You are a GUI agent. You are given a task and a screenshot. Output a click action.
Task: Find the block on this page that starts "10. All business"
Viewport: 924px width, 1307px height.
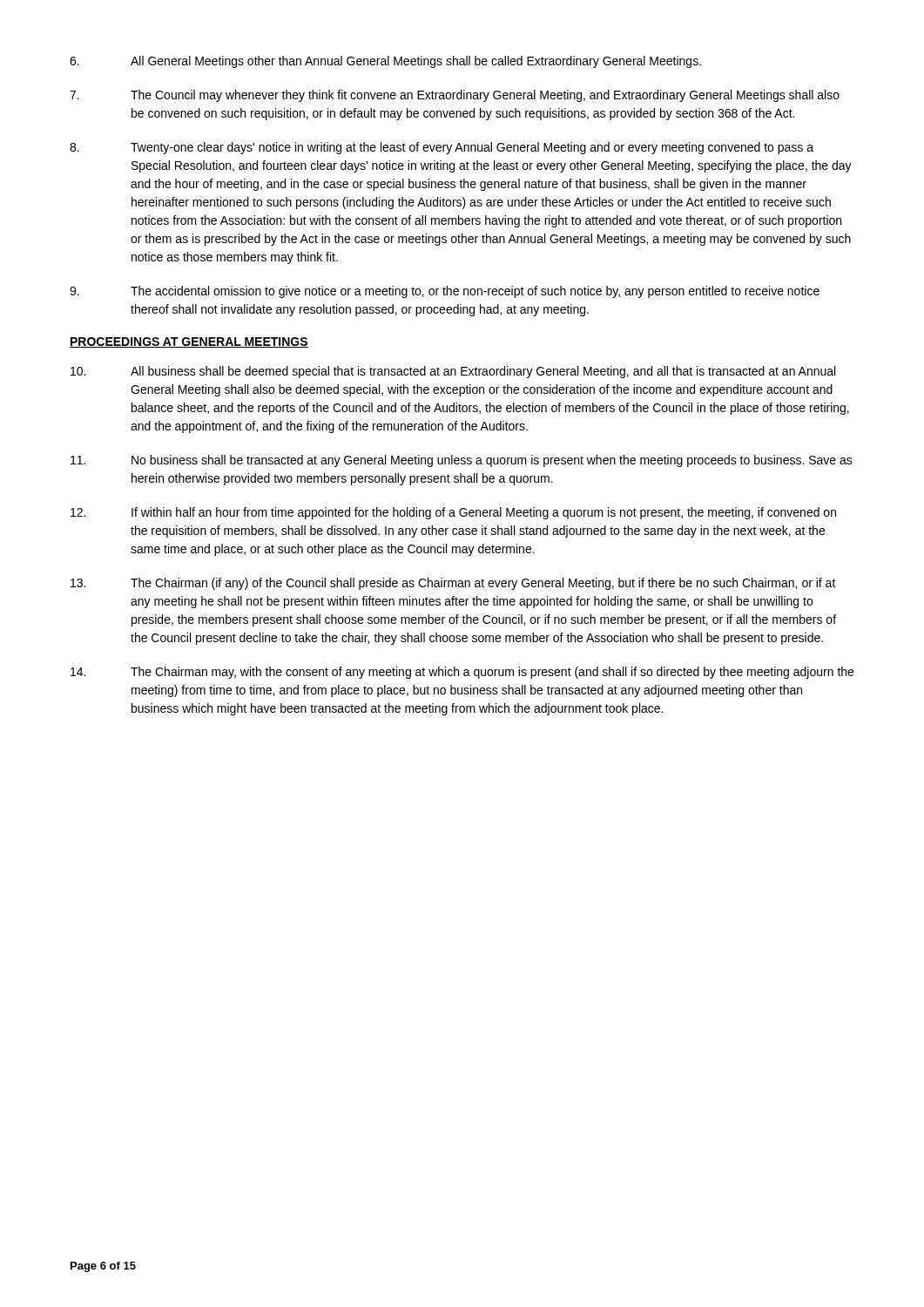[x=462, y=399]
